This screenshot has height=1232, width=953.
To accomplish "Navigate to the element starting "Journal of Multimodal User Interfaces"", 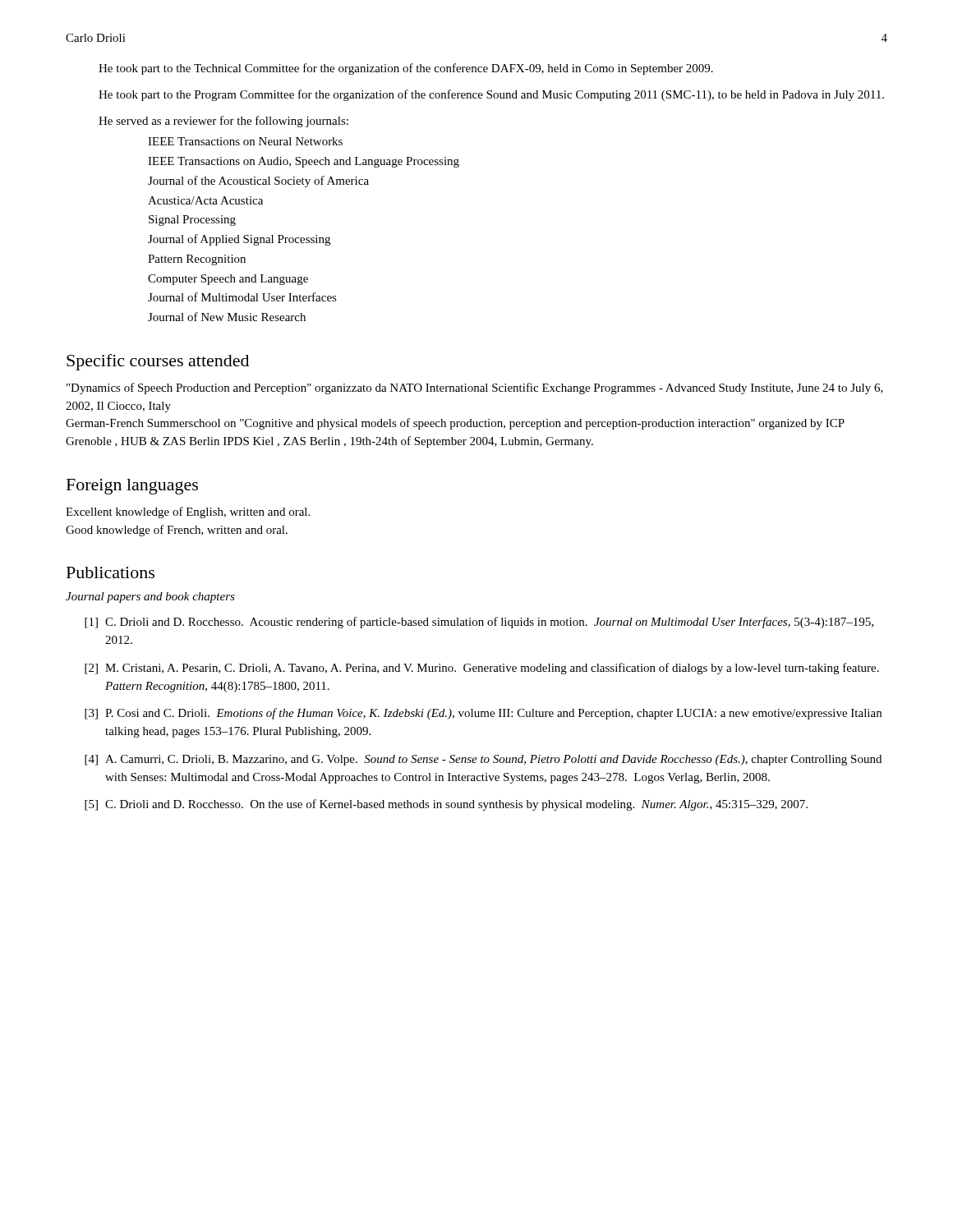I will pyautogui.click(x=242, y=298).
